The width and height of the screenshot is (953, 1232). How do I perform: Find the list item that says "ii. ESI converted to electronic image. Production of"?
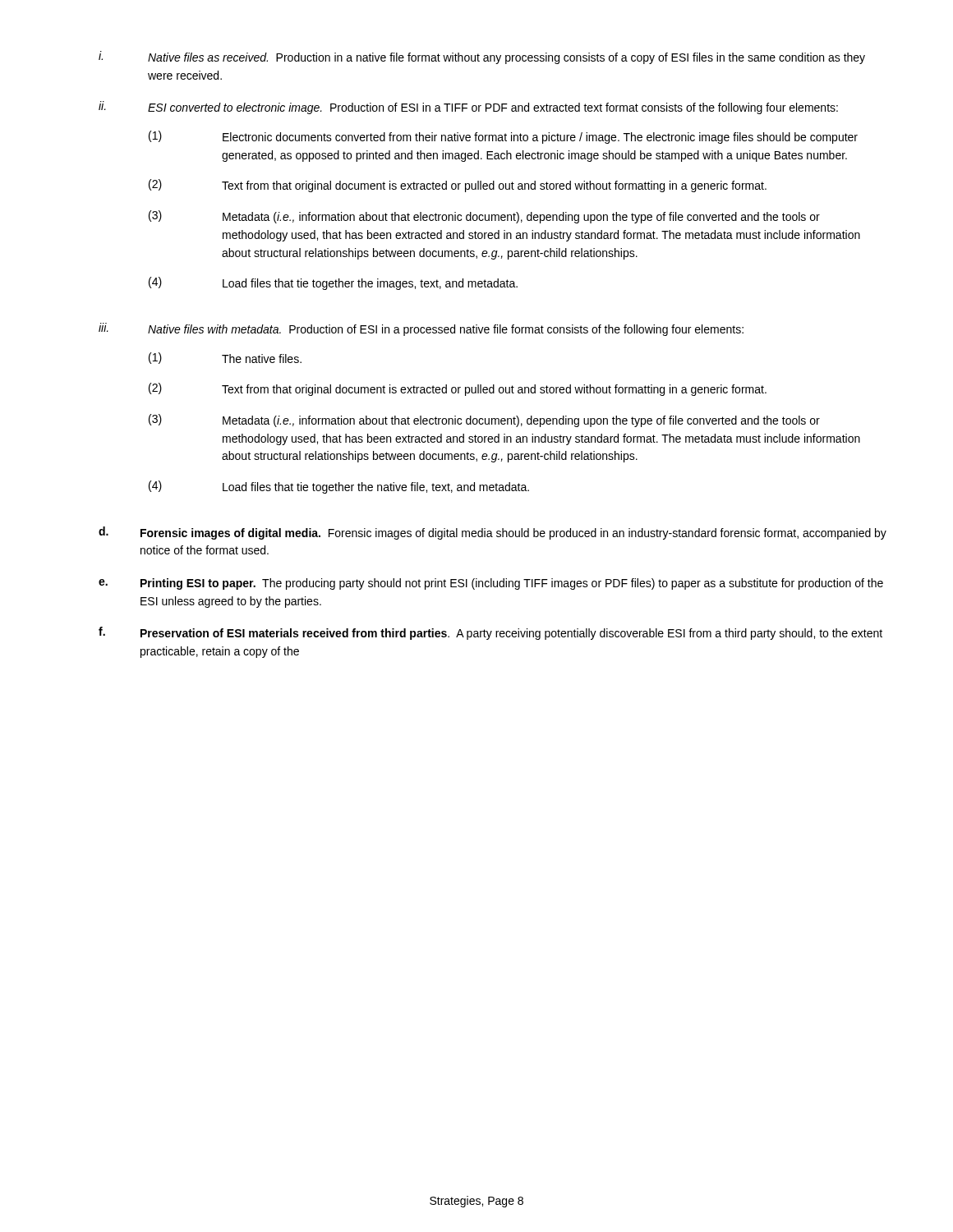point(493,203)
